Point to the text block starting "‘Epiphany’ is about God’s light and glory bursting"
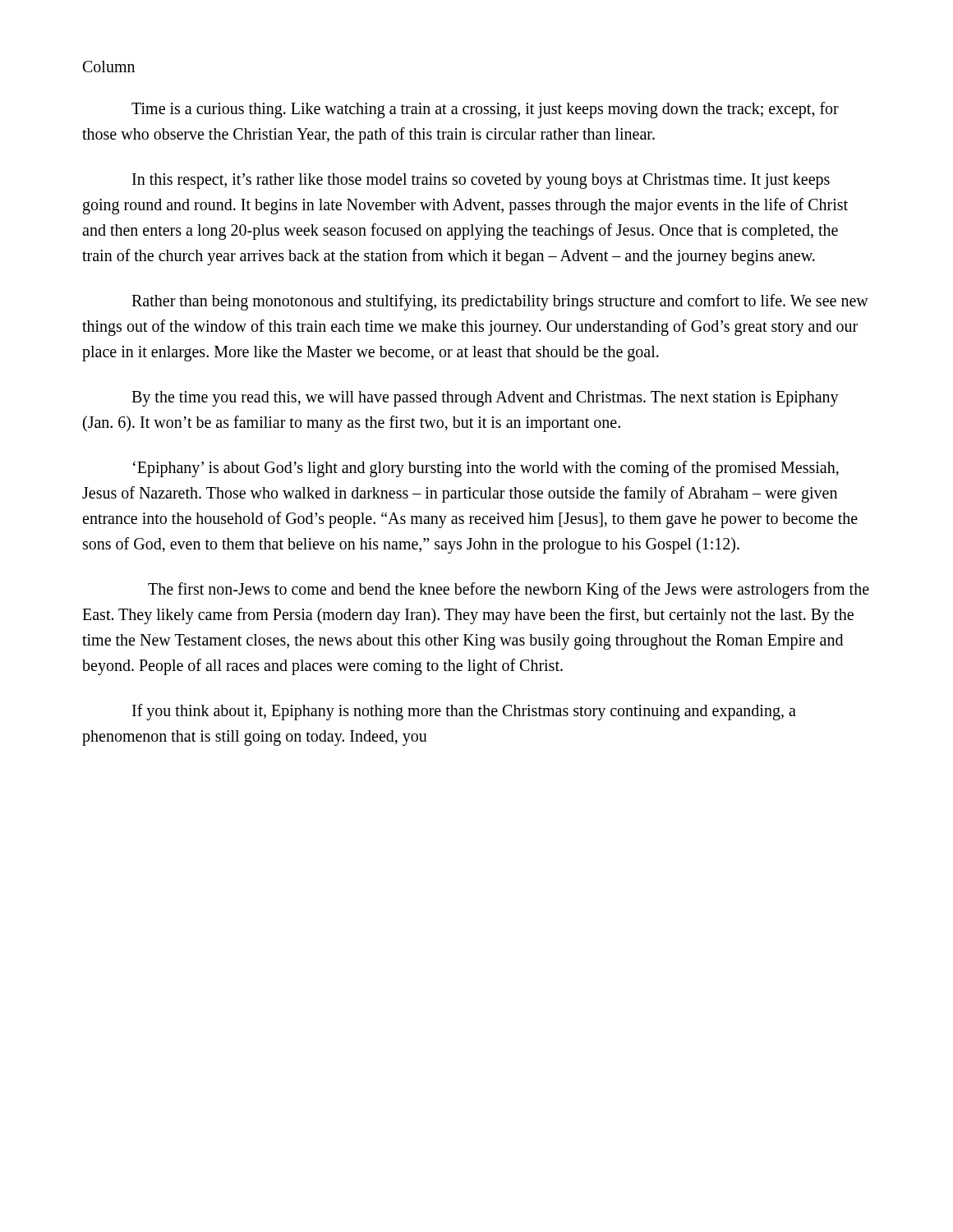Image resolution: width=953 pixels, height=1232 pixels. (x=470, y=506)
